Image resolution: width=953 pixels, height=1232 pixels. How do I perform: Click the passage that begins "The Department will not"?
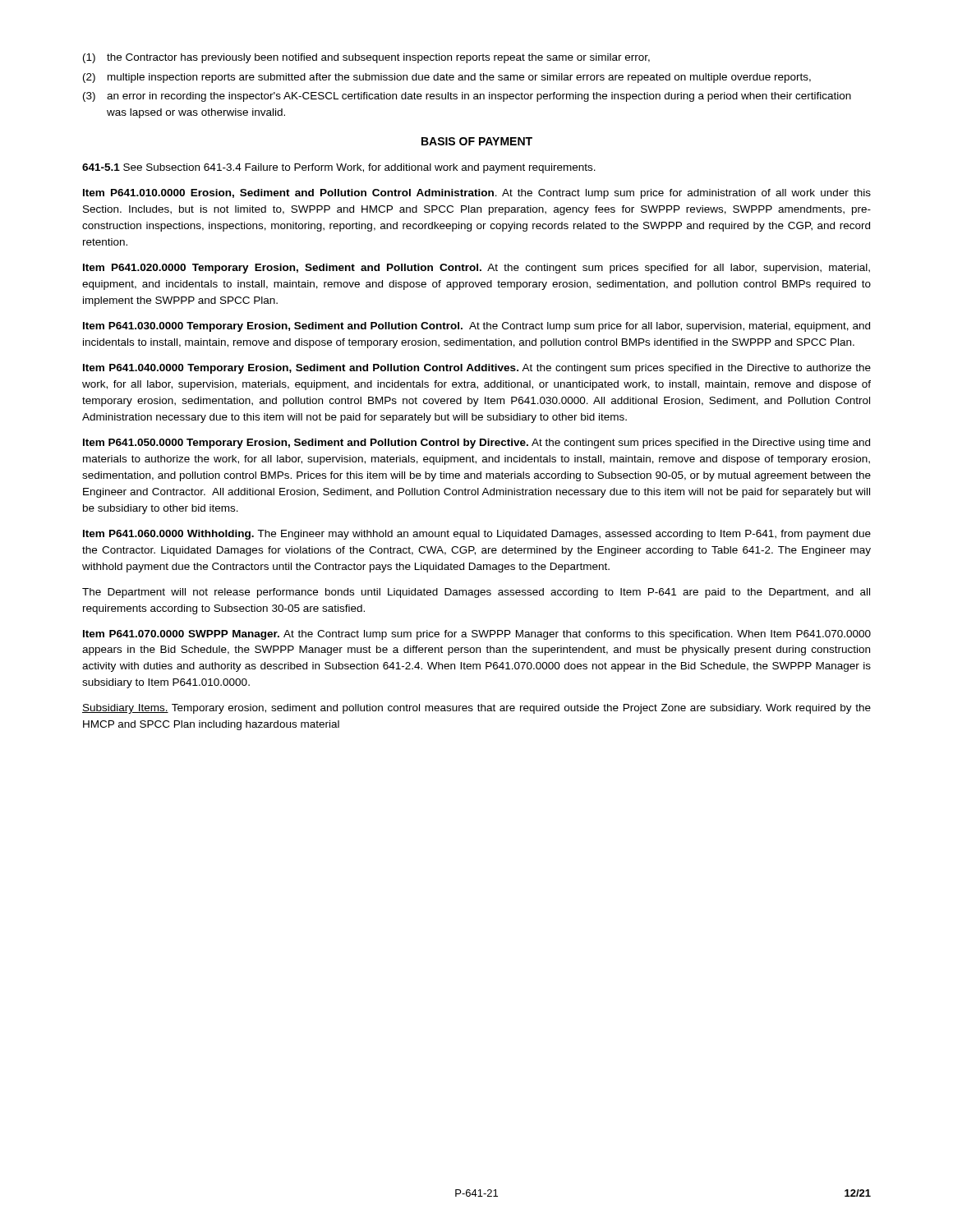476,600
